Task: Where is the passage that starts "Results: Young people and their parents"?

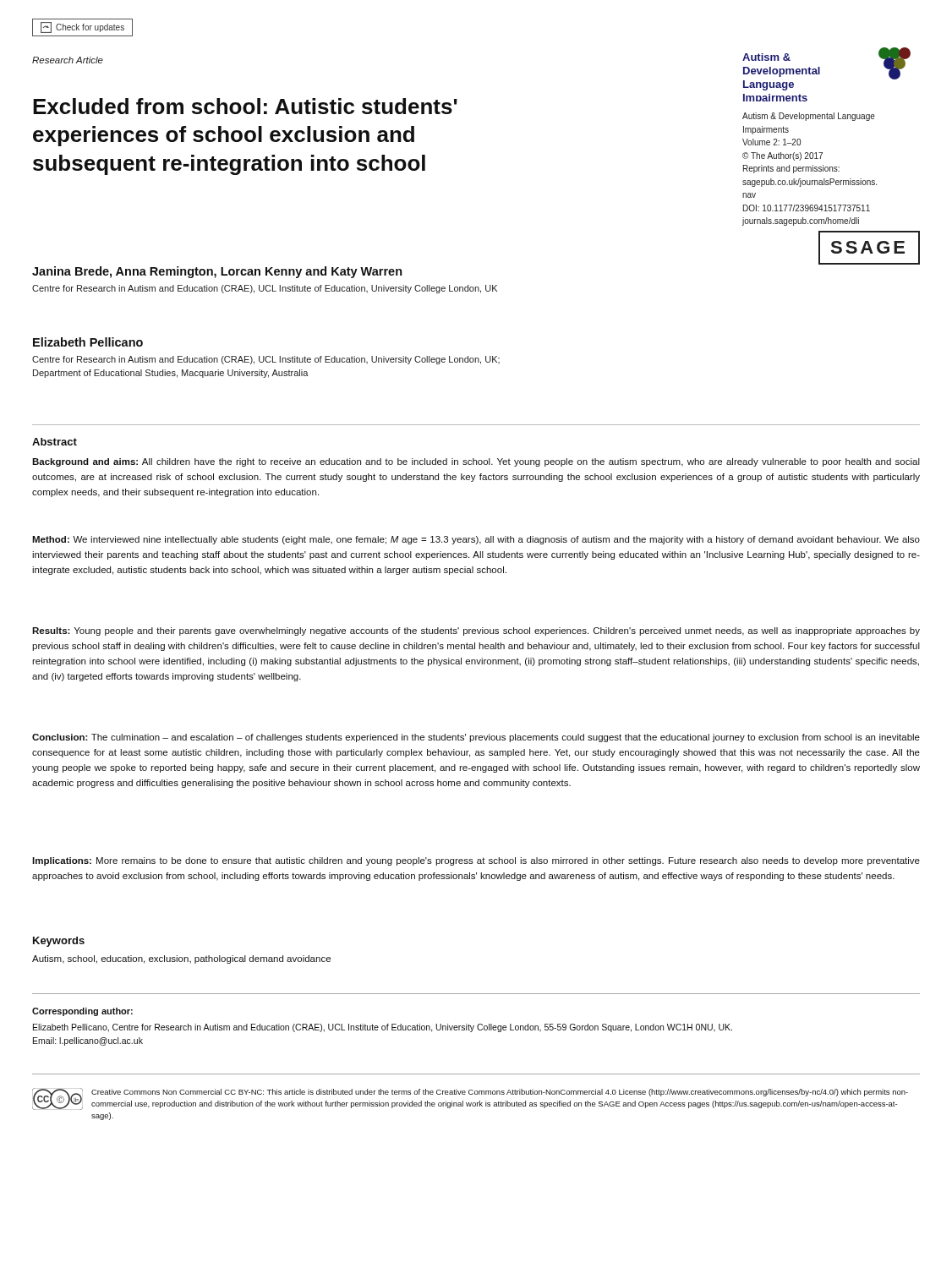Action: pyautogui.click(x=476, y=653)
